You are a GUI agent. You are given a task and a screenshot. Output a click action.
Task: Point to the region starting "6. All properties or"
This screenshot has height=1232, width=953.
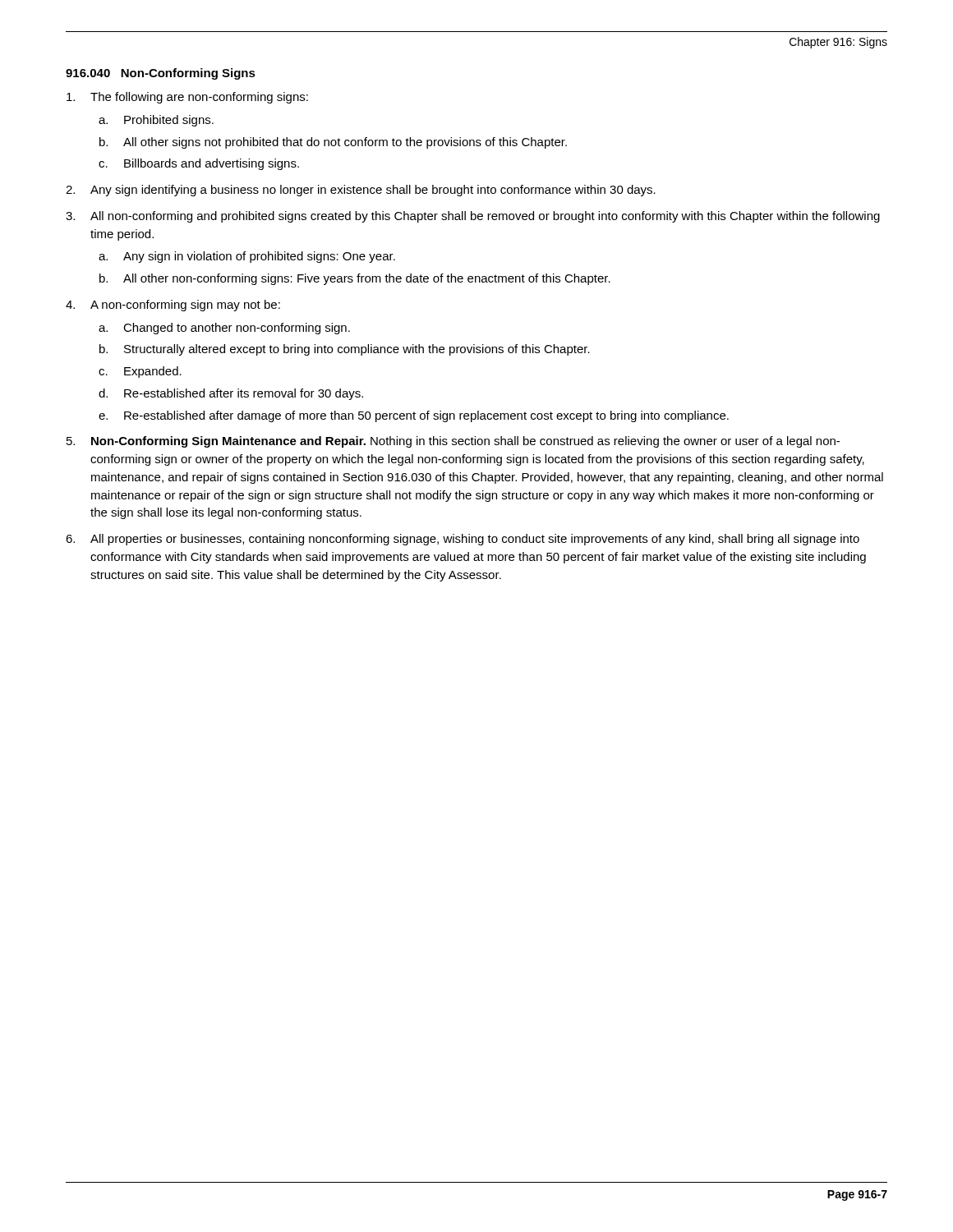click(476, 557)
